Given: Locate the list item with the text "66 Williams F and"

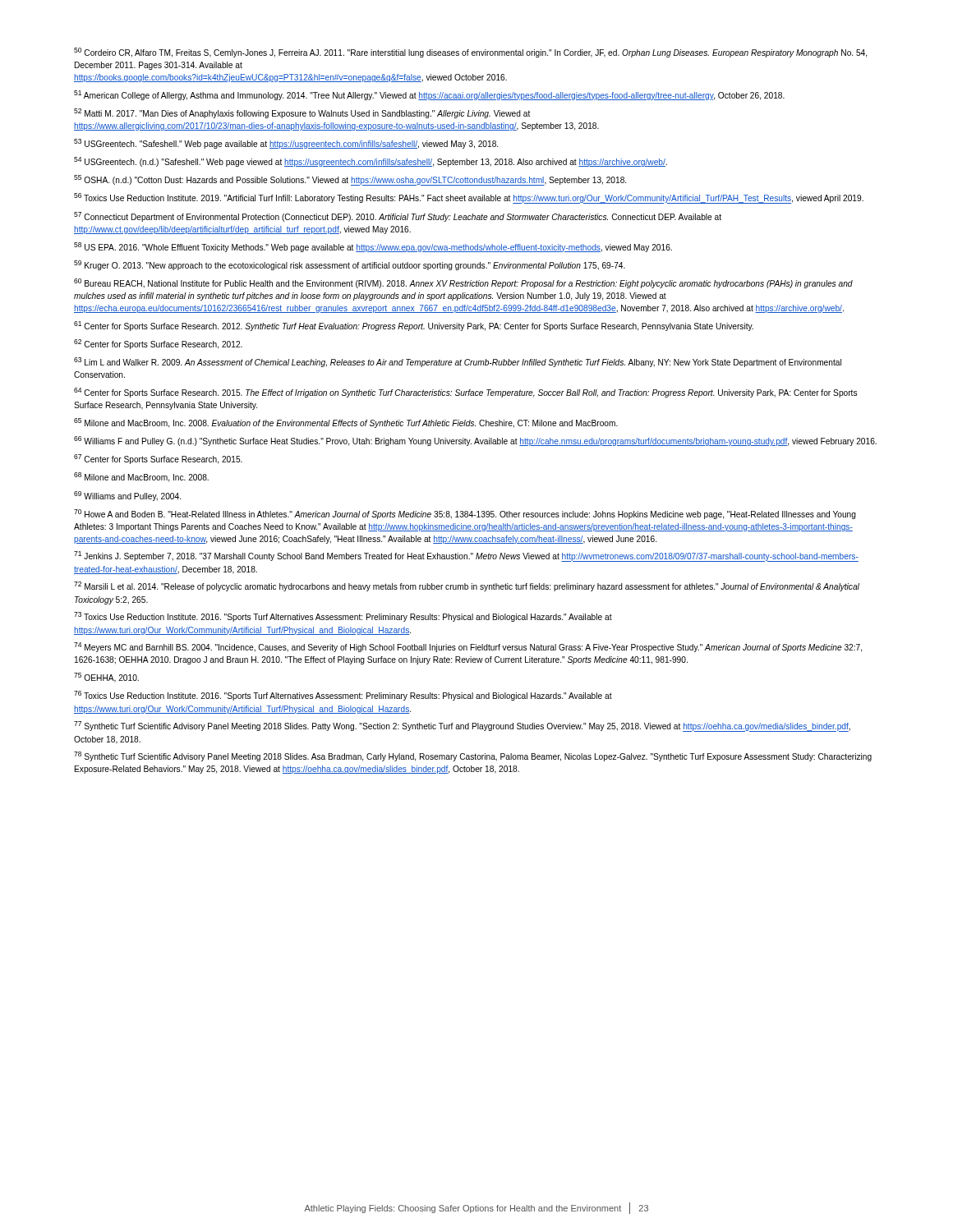Looking at the screenshot, I should 476,440.
